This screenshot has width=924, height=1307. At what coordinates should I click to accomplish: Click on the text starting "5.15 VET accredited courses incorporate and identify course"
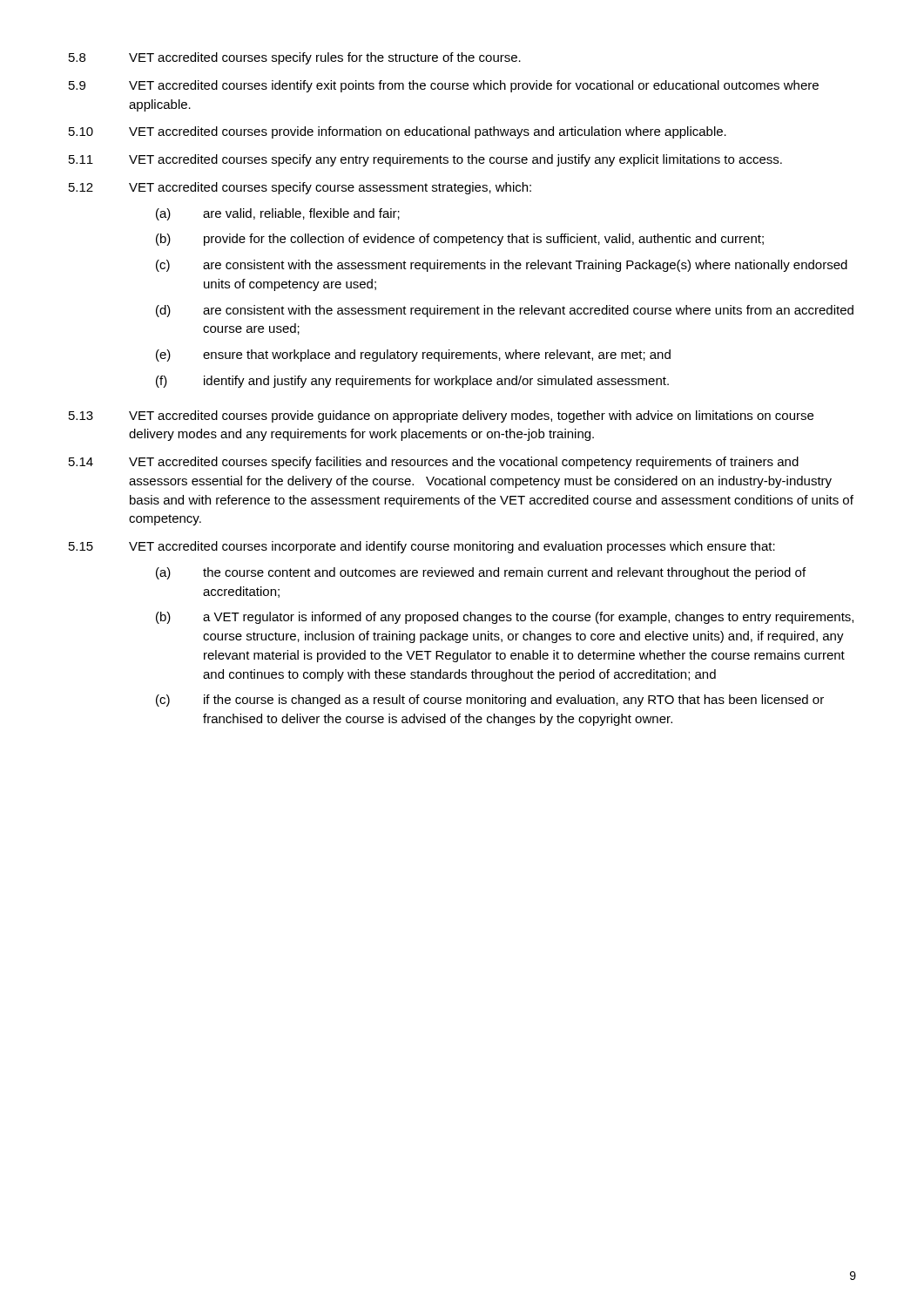point(462,636)
